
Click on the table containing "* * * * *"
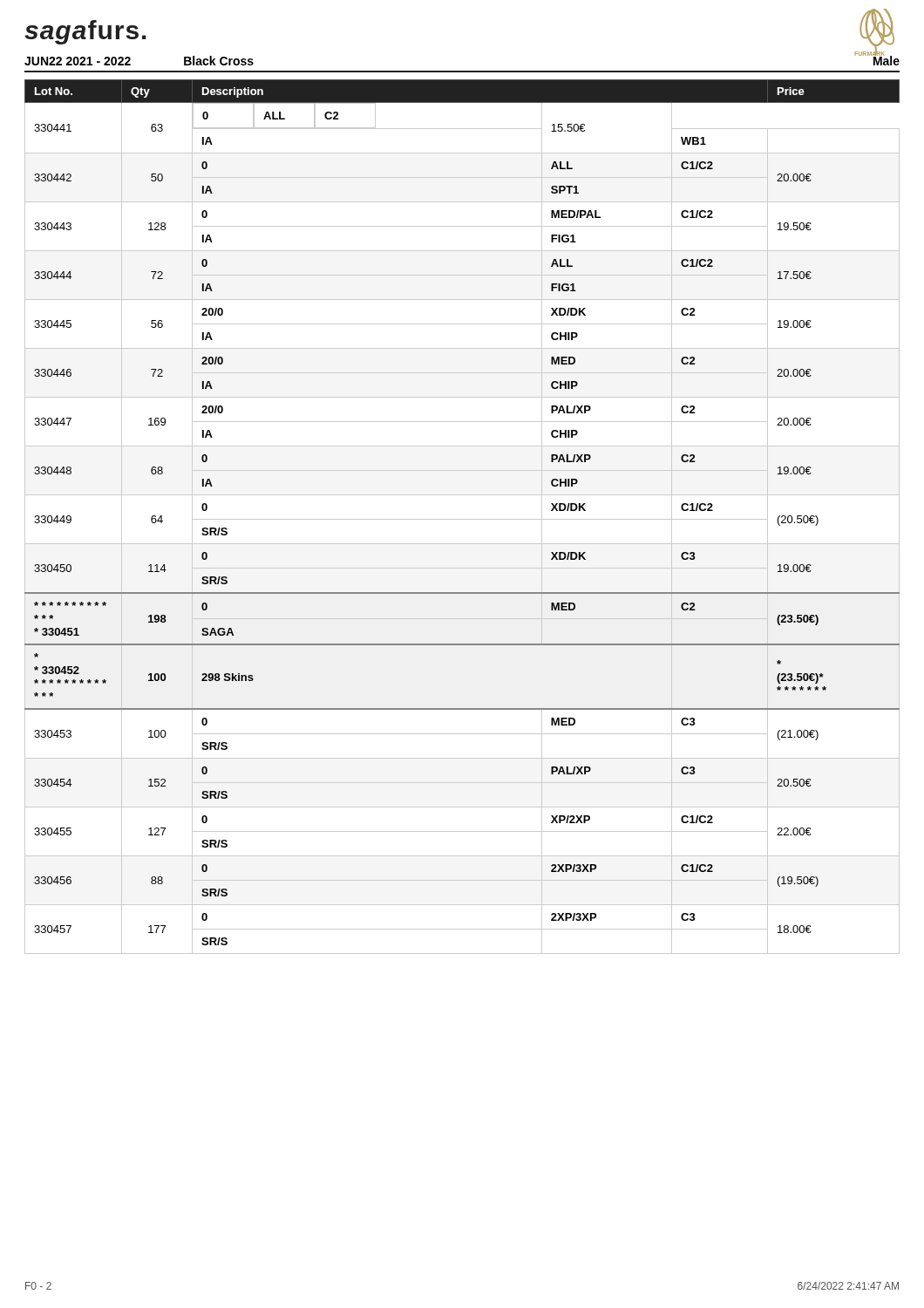point(462,513)
